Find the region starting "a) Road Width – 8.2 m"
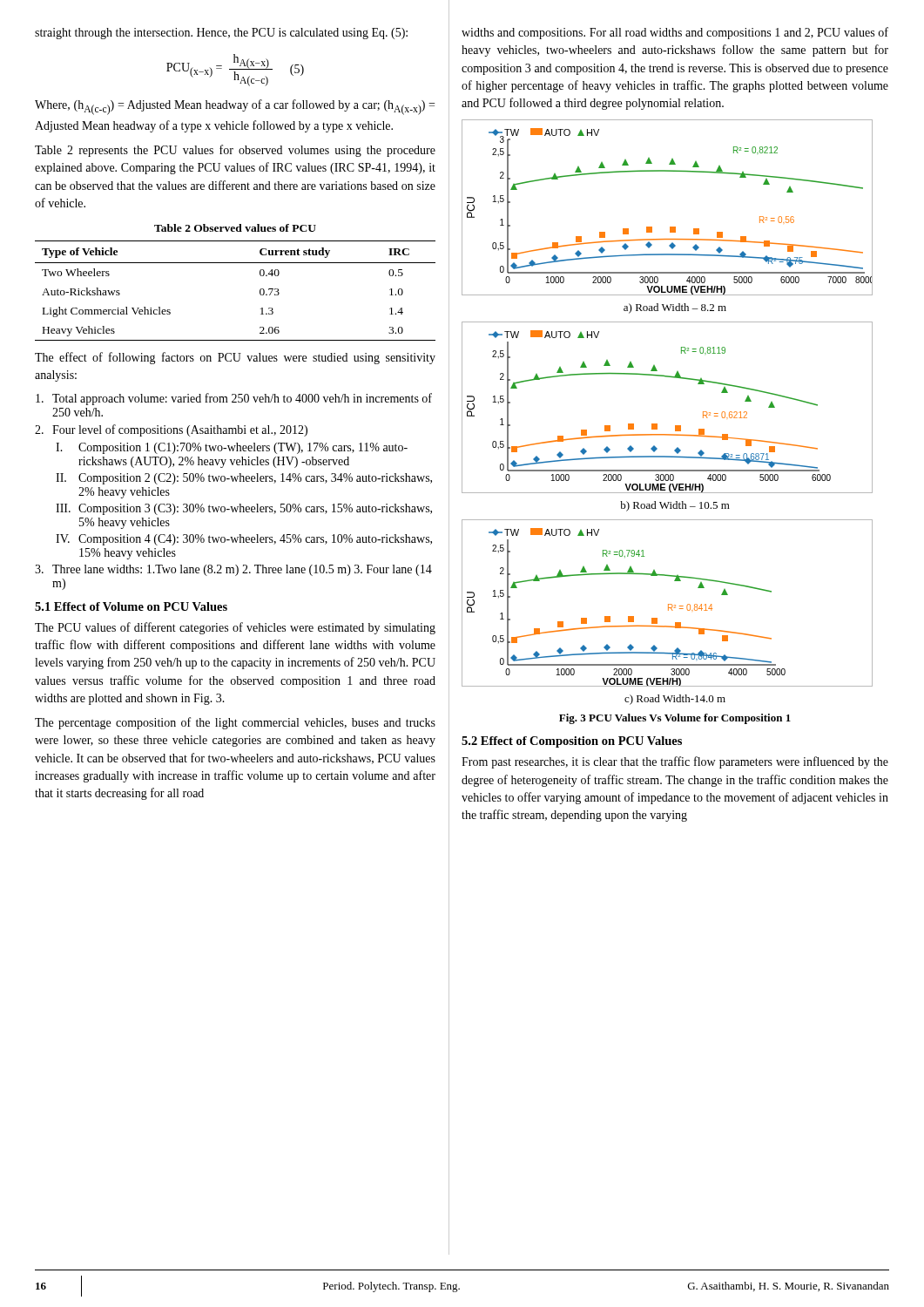The width and height of the screenshot is (924, 1307). (x=675, y=308)
